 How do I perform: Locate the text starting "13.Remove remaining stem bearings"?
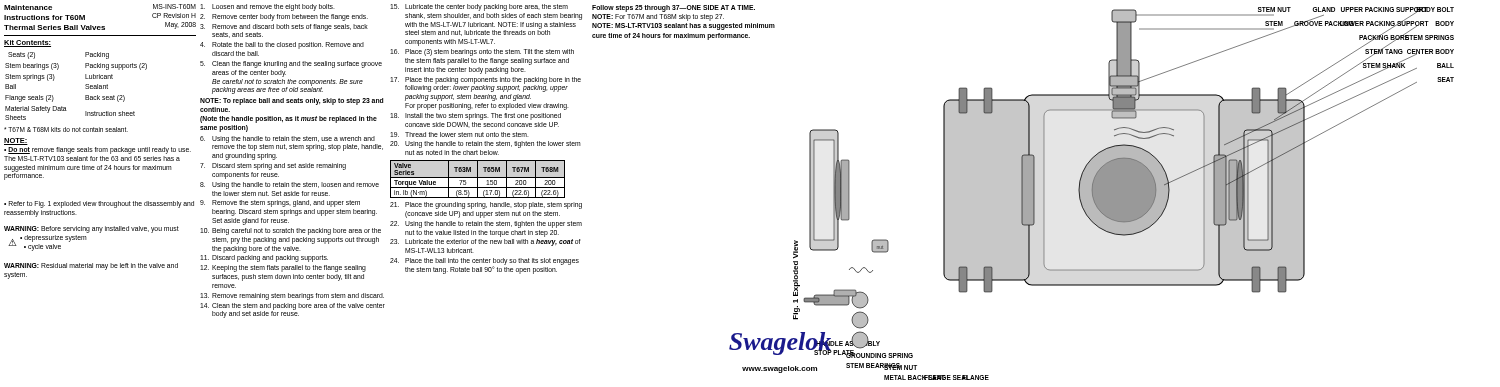pyautogui.click(x=292, y=296)
